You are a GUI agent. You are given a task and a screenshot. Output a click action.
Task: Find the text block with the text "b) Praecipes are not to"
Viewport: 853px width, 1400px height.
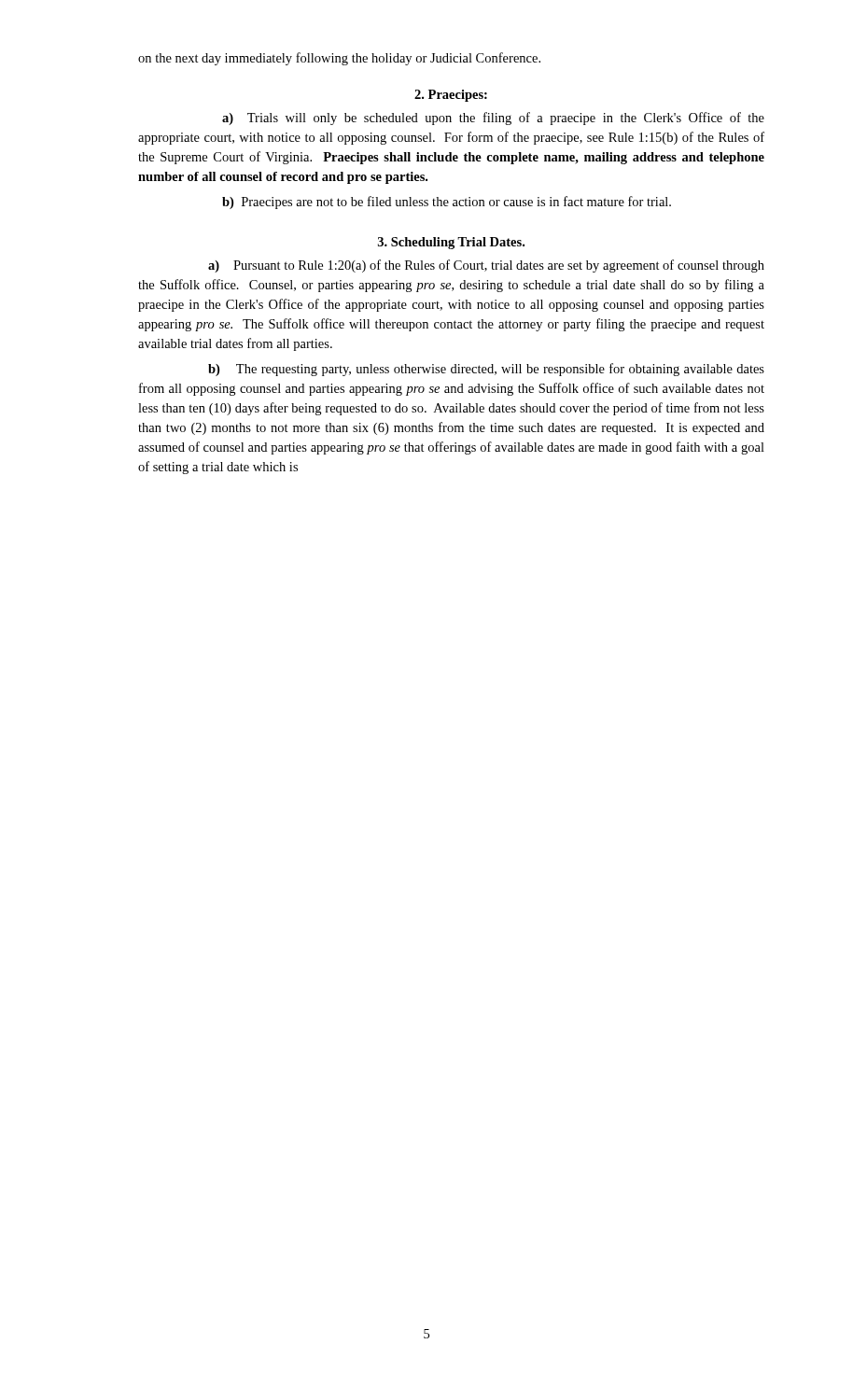[447, 202]
